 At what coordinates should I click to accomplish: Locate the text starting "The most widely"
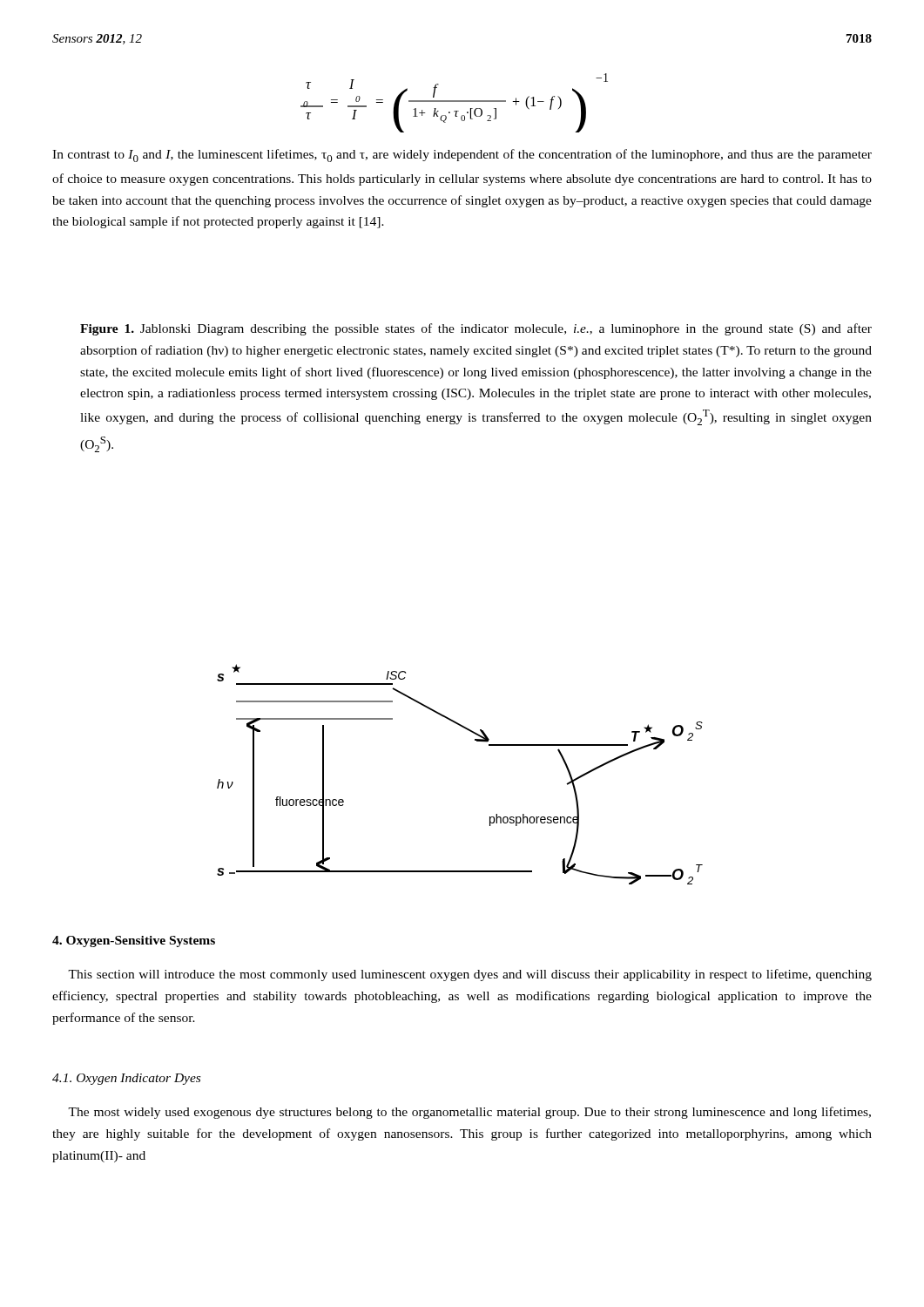462,1133
